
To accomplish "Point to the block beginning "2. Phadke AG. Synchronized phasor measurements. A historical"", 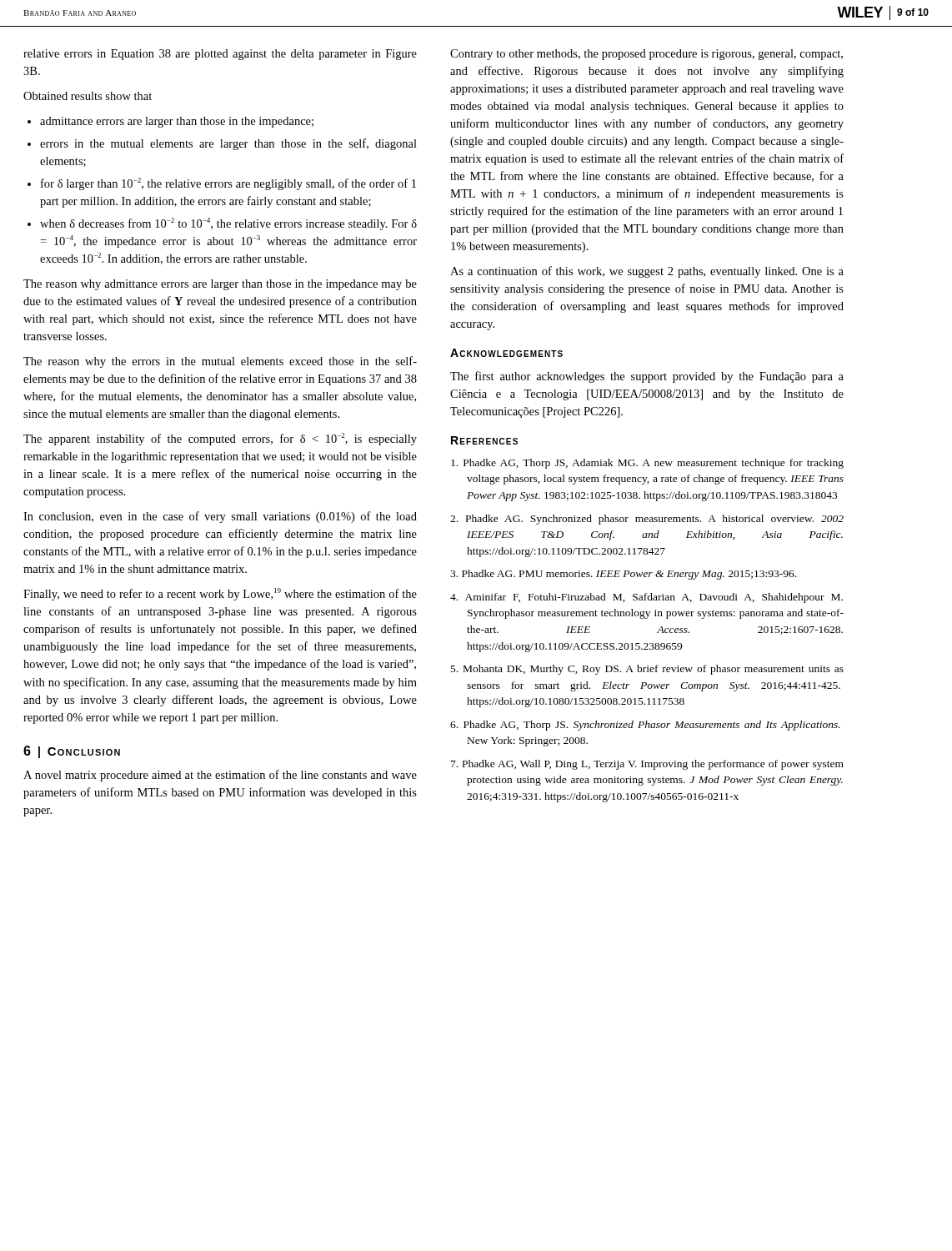I will pos(647,534).
